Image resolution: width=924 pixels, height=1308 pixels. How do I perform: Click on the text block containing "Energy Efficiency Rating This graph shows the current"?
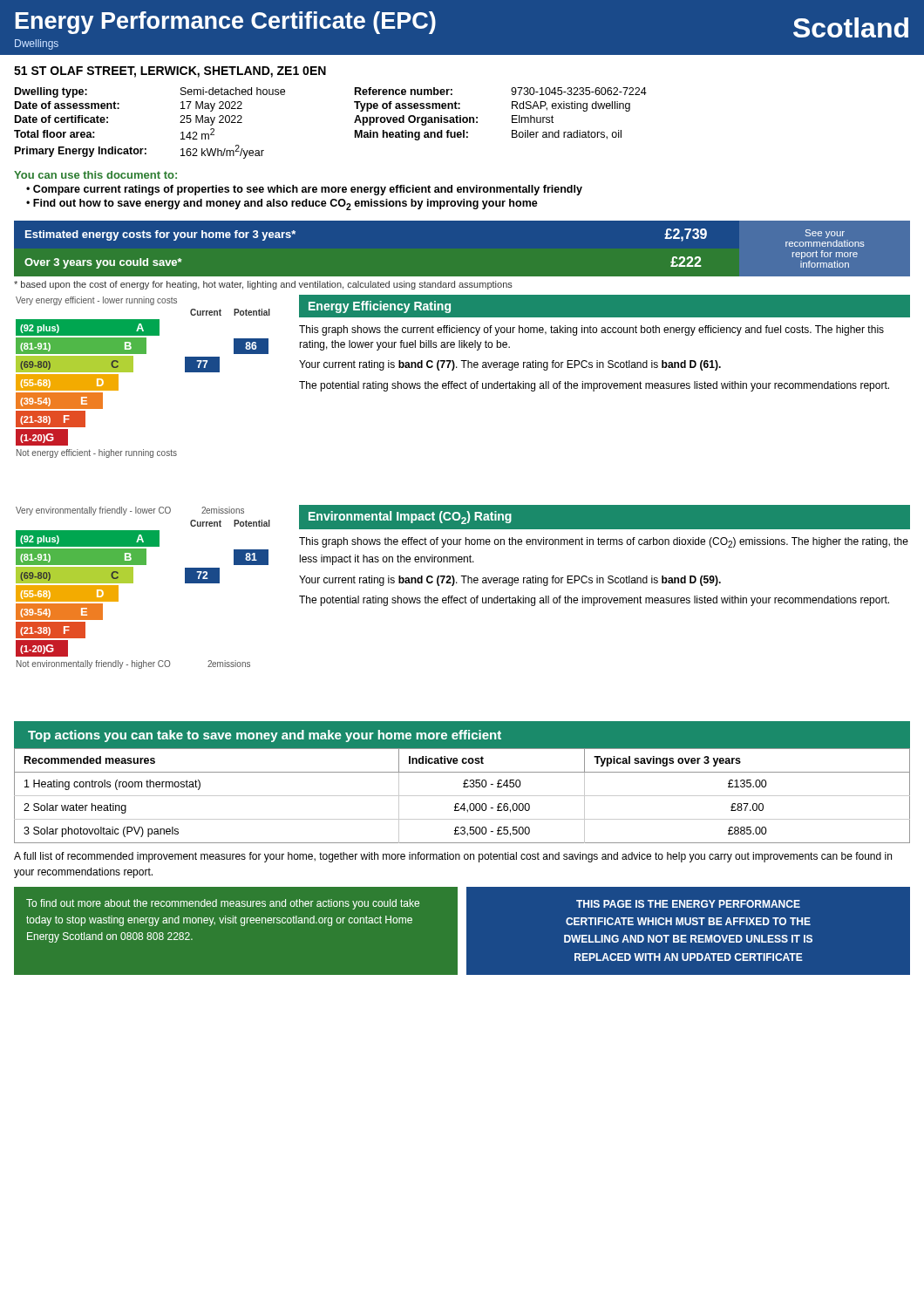click(605, 344)
